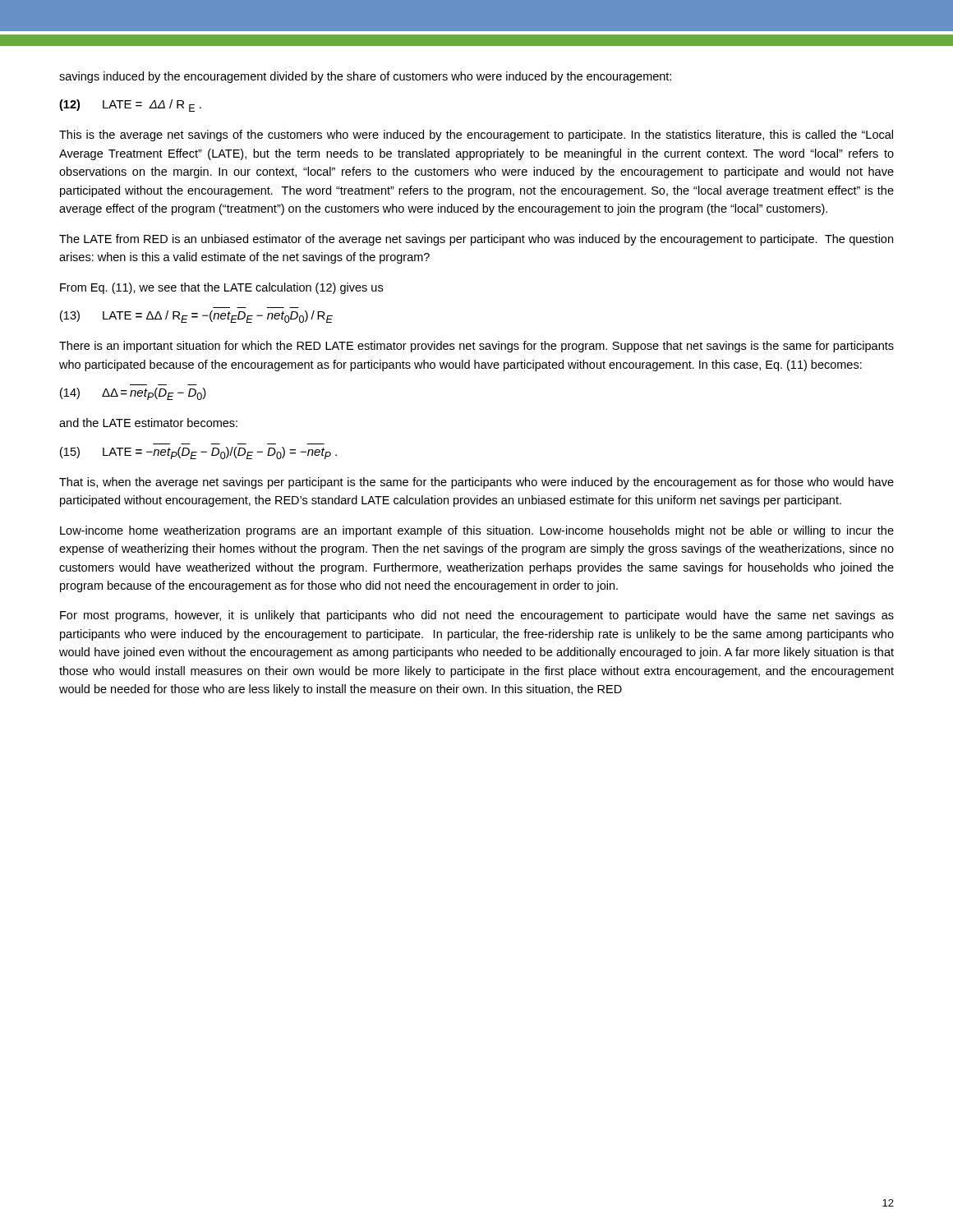Locate the text block starting "savings induced by"
The width and height of the screenshot is (953, 1232).
pos(476,77)
